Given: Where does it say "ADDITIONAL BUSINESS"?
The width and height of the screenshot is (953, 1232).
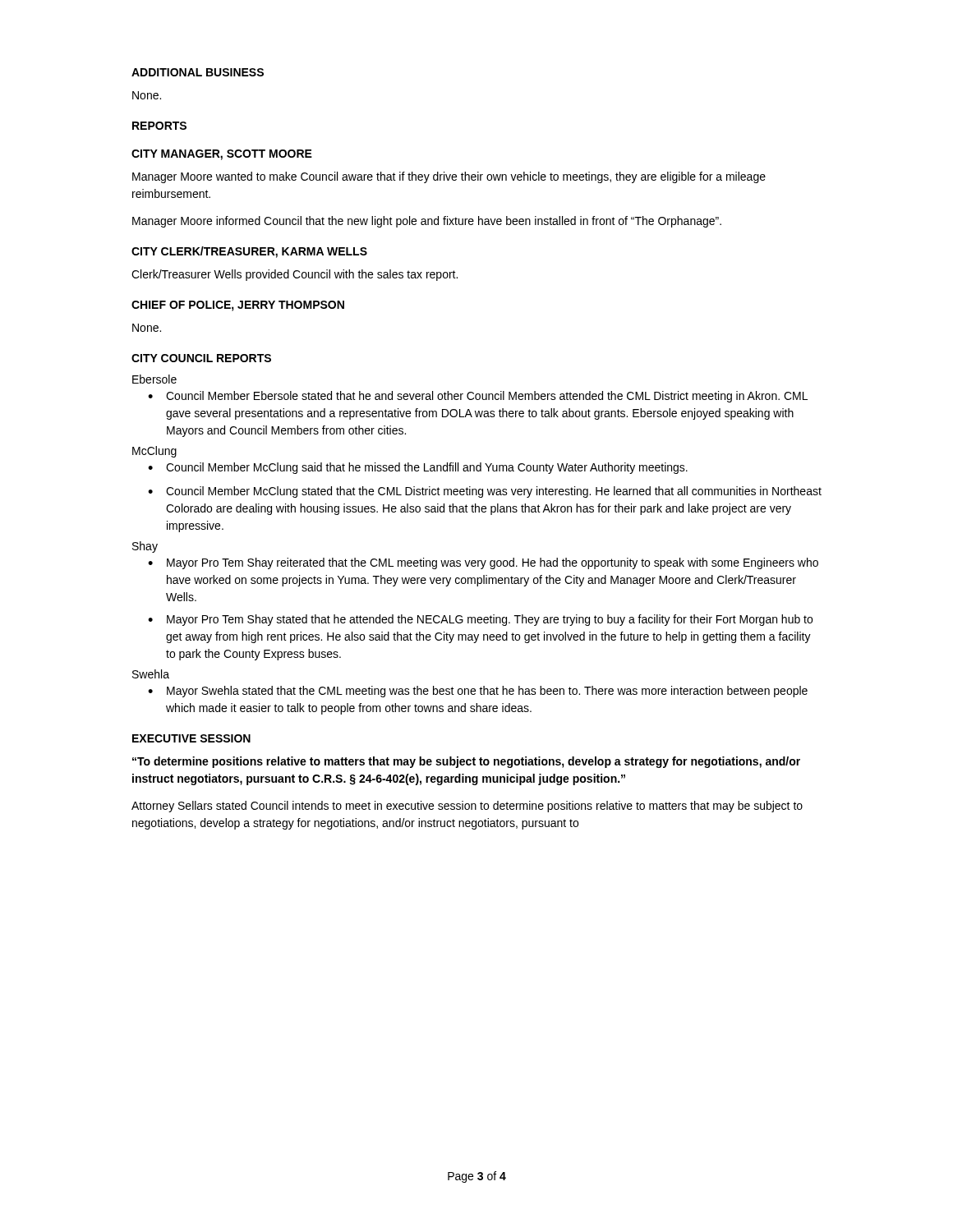Looking at the screenshot, I should tap(198, 72).
